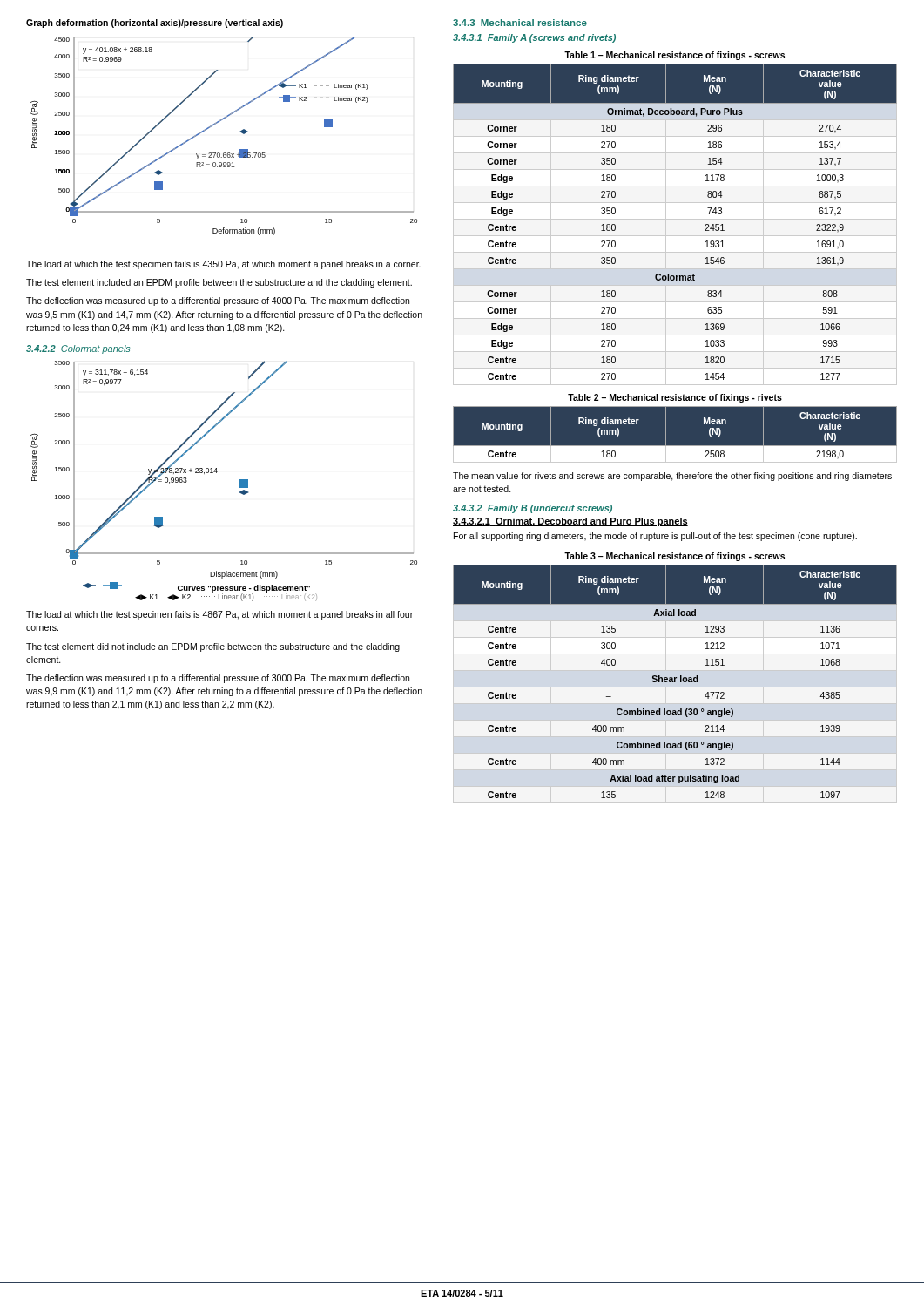Locate the text starting "The test element included an EPDM profile between"
This screenshot has width=924, height=1307.
226,283
